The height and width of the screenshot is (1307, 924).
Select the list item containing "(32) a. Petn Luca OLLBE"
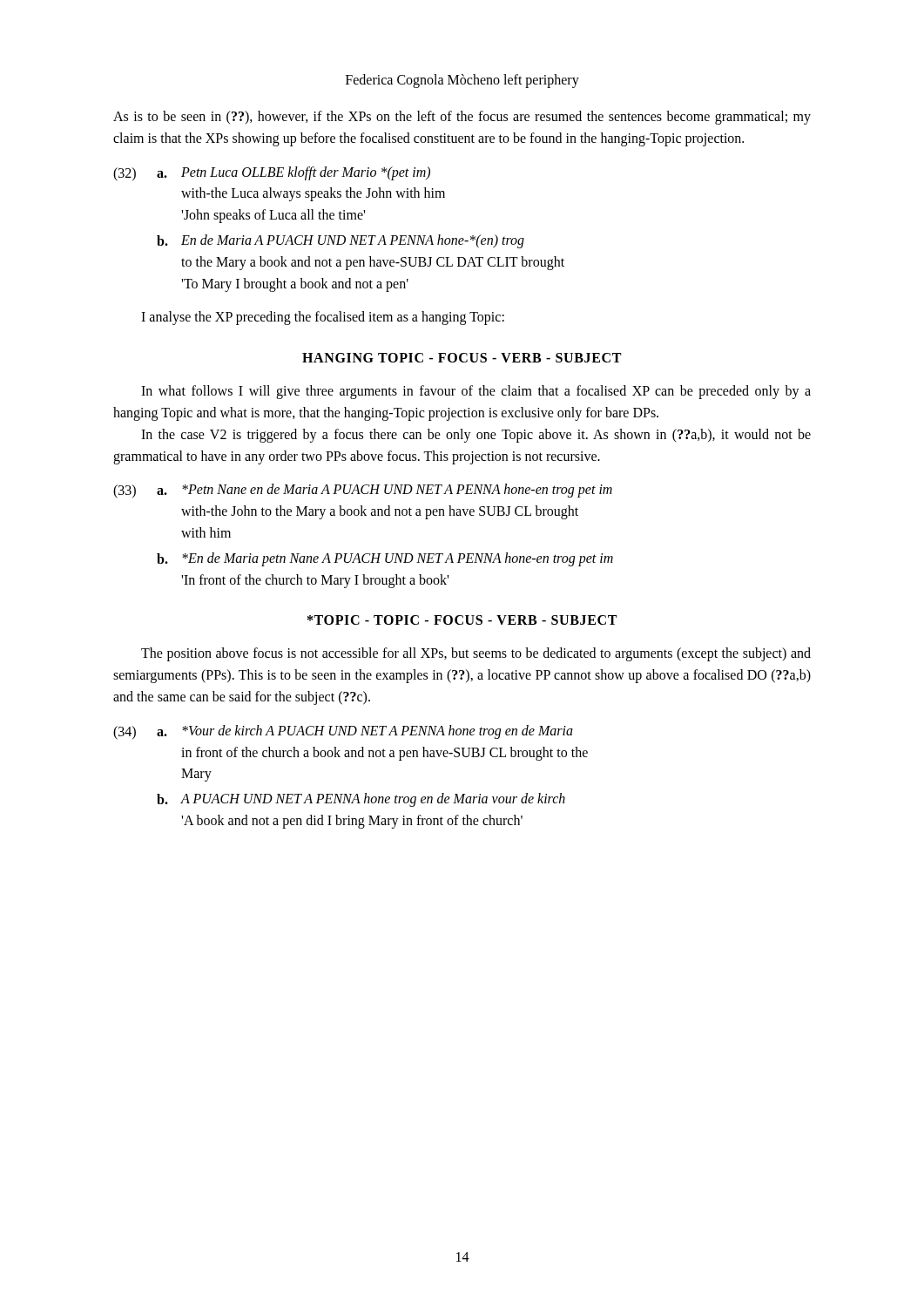pyautogui.click(x=462, y=228)
